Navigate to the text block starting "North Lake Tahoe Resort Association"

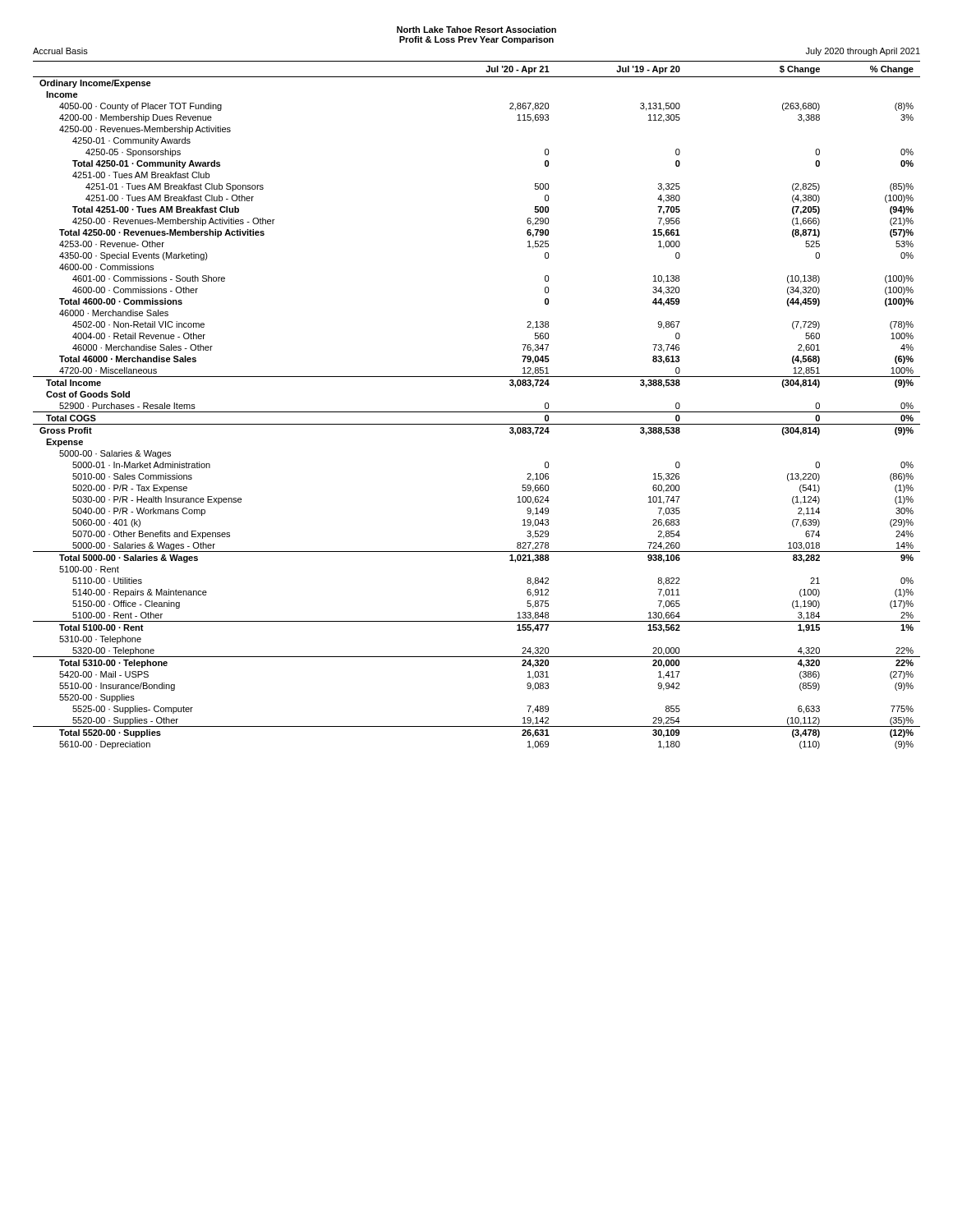(476, 34)
